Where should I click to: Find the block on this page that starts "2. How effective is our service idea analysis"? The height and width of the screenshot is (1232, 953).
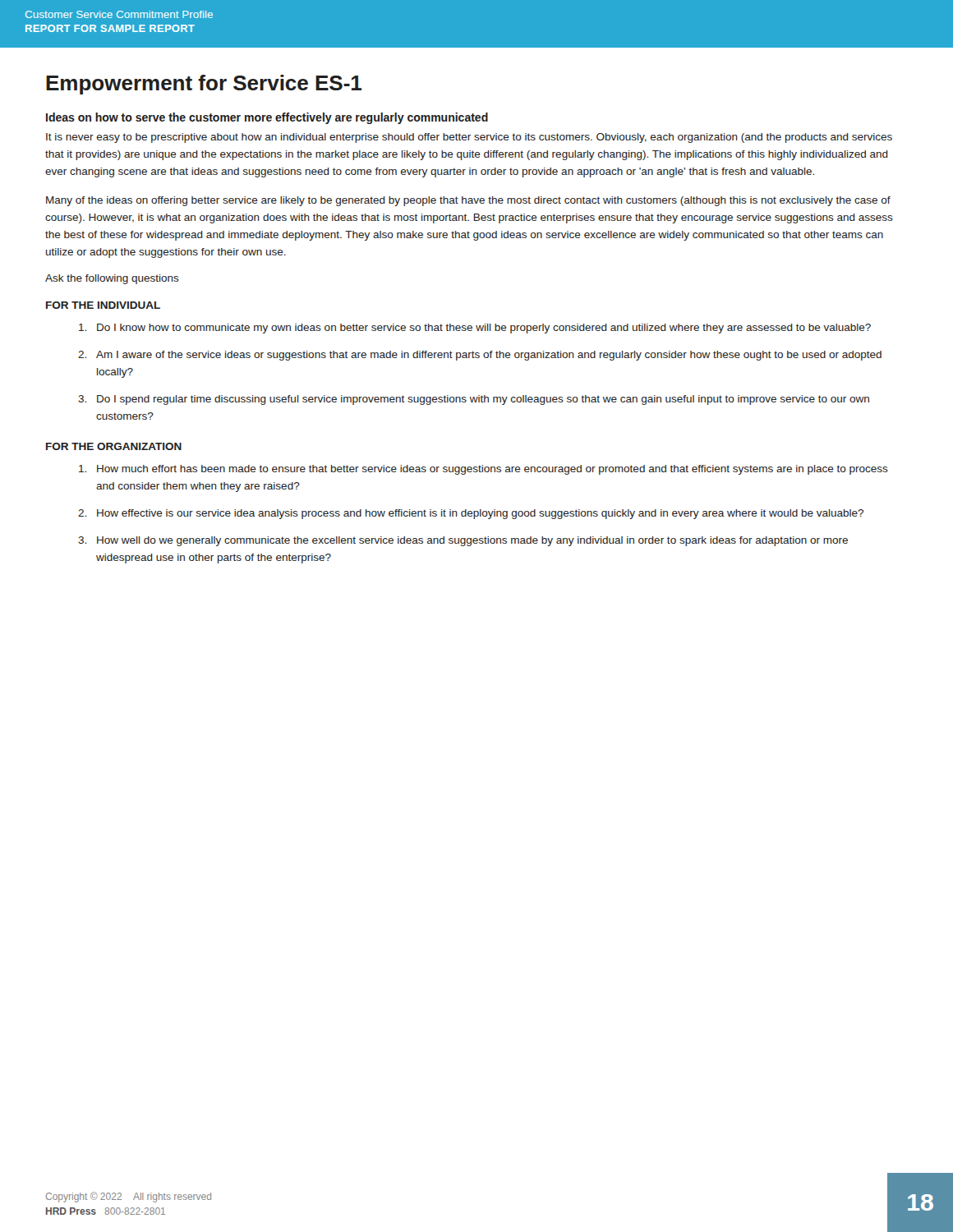[x=471, y=514]
